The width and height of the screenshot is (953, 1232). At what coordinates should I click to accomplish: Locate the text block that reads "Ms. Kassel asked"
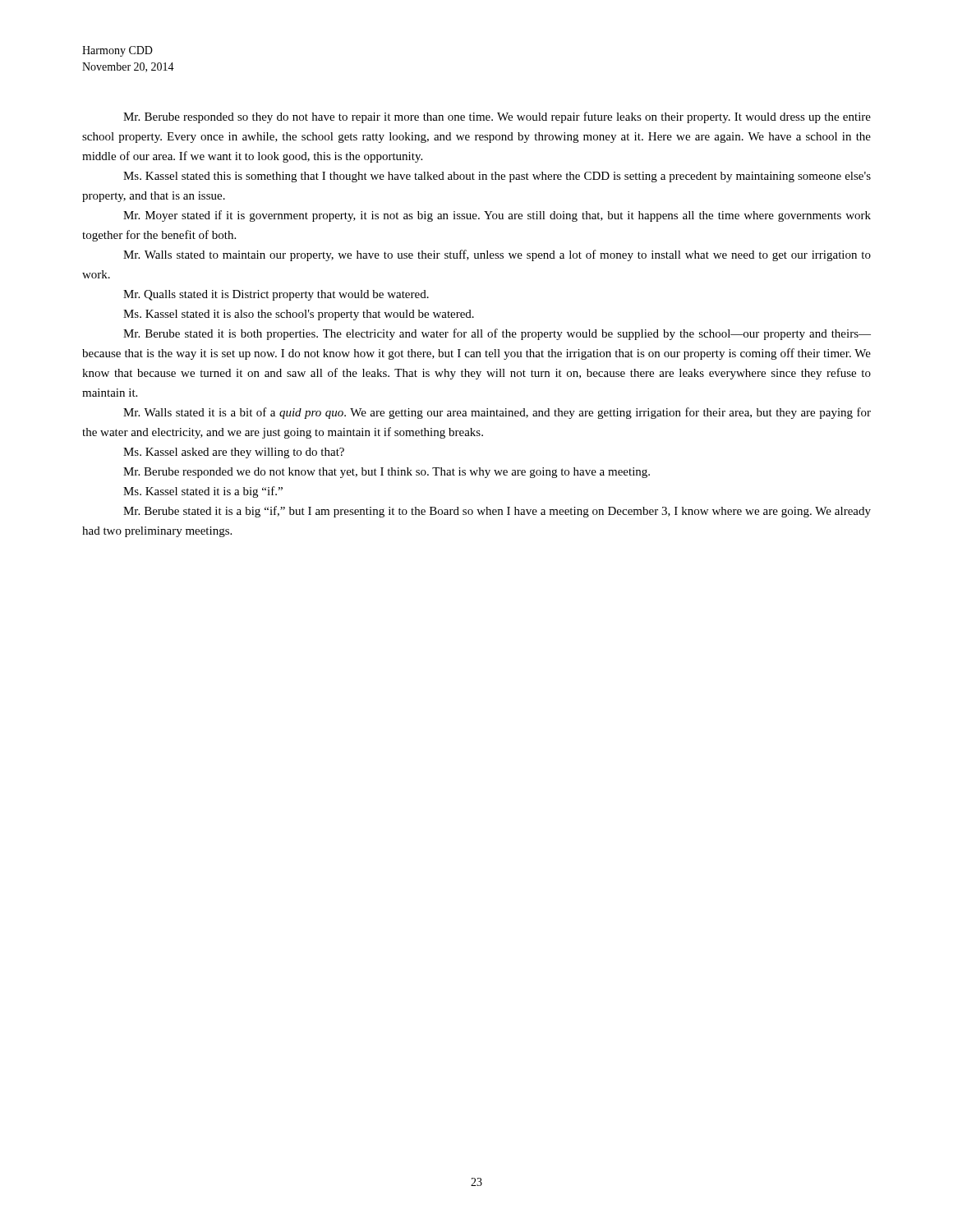point(234,452)
